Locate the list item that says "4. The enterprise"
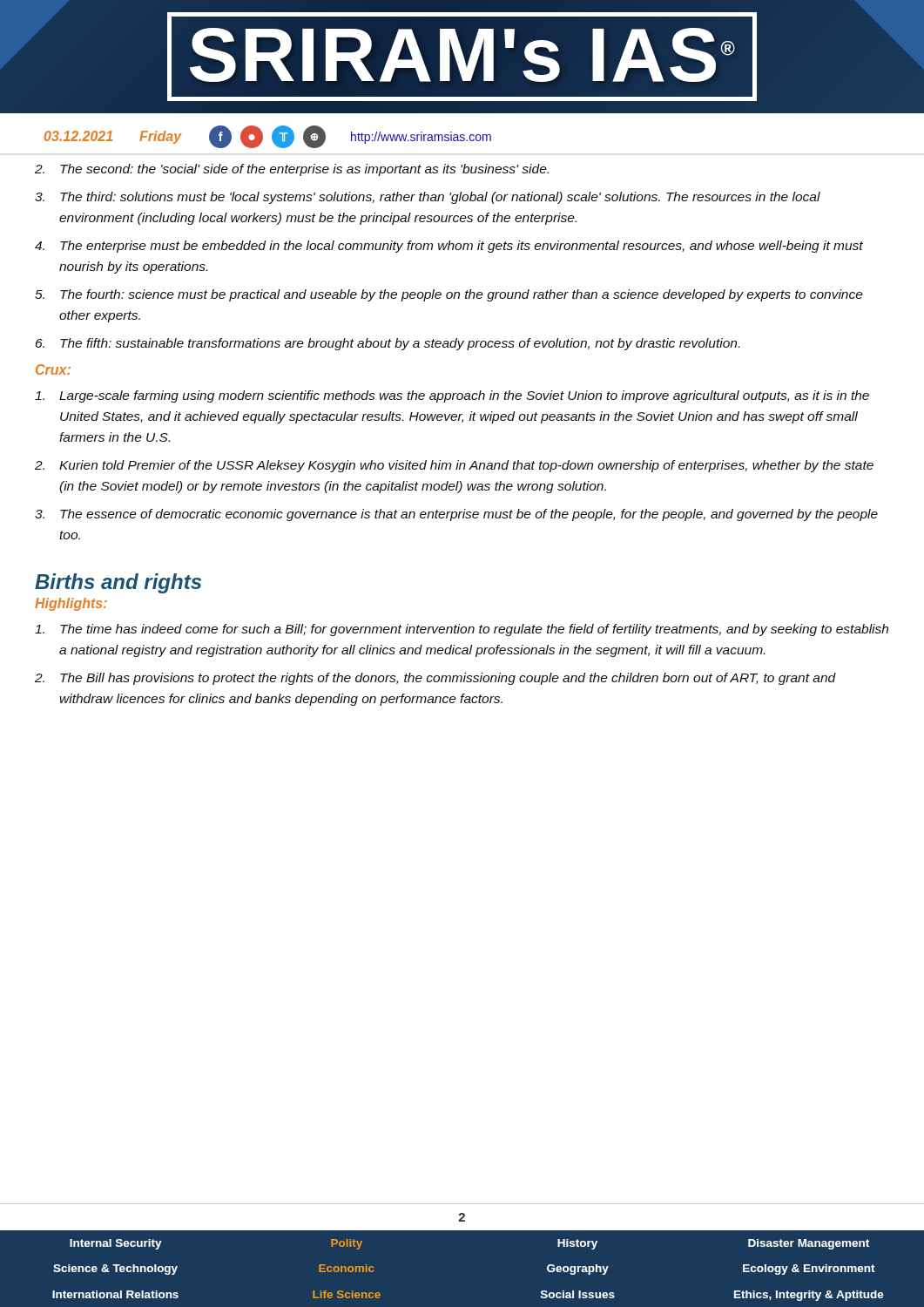This screenshot has width=924, height=1307. point(462,256)
